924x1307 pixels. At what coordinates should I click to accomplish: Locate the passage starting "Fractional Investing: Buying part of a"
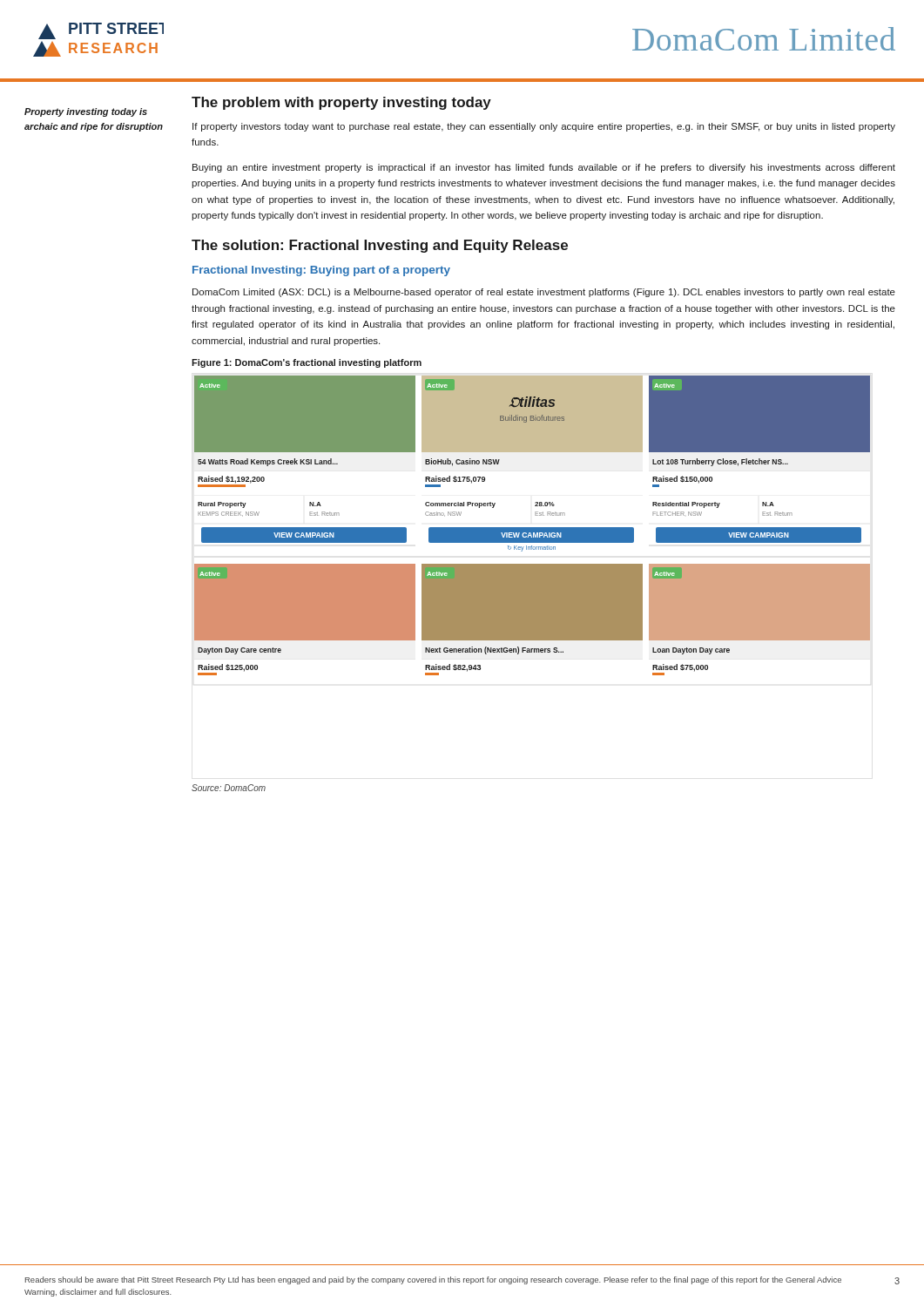pyautogui.click(x=321, y=270)
